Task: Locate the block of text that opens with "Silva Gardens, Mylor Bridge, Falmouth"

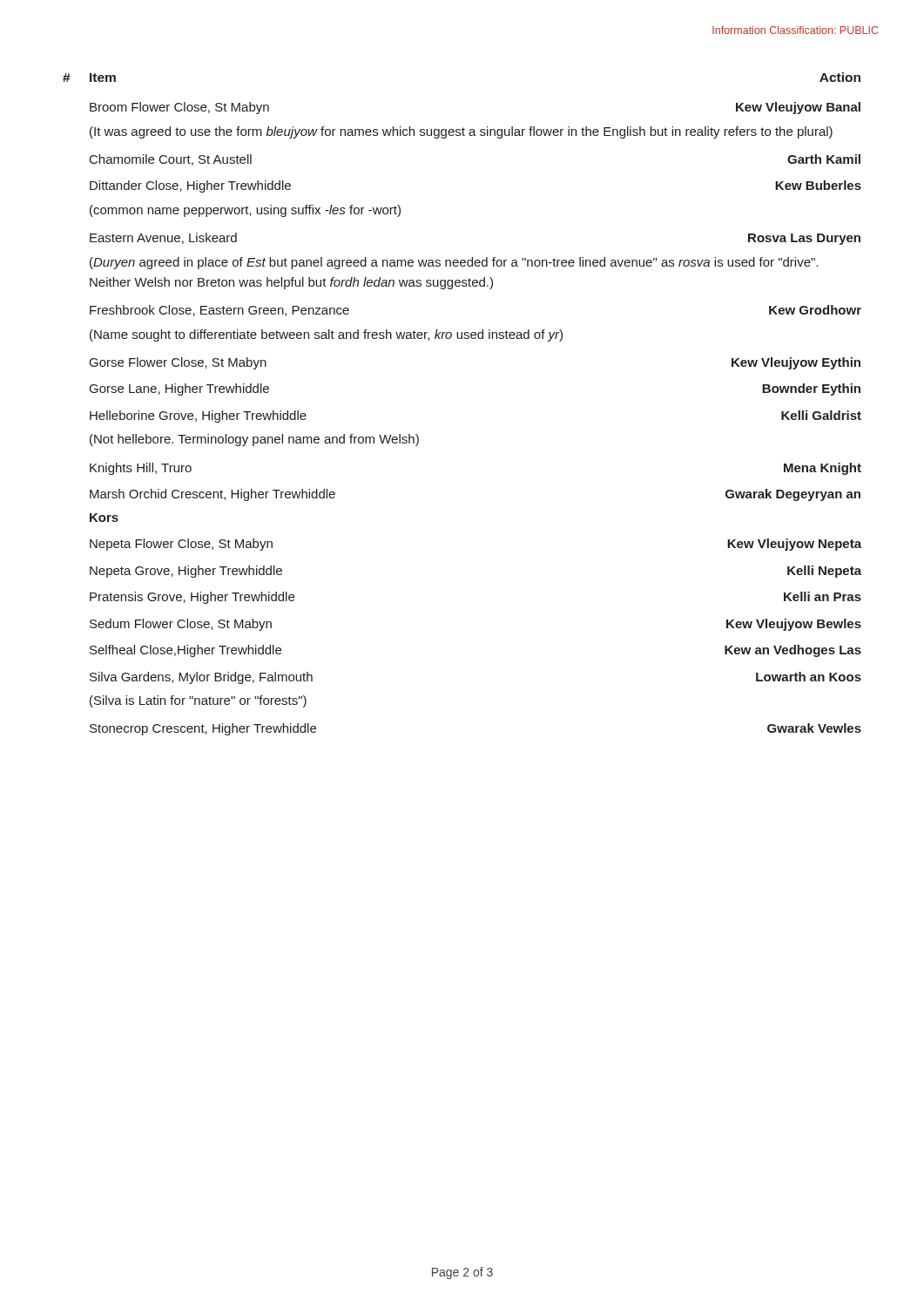Action: point(200,677)
